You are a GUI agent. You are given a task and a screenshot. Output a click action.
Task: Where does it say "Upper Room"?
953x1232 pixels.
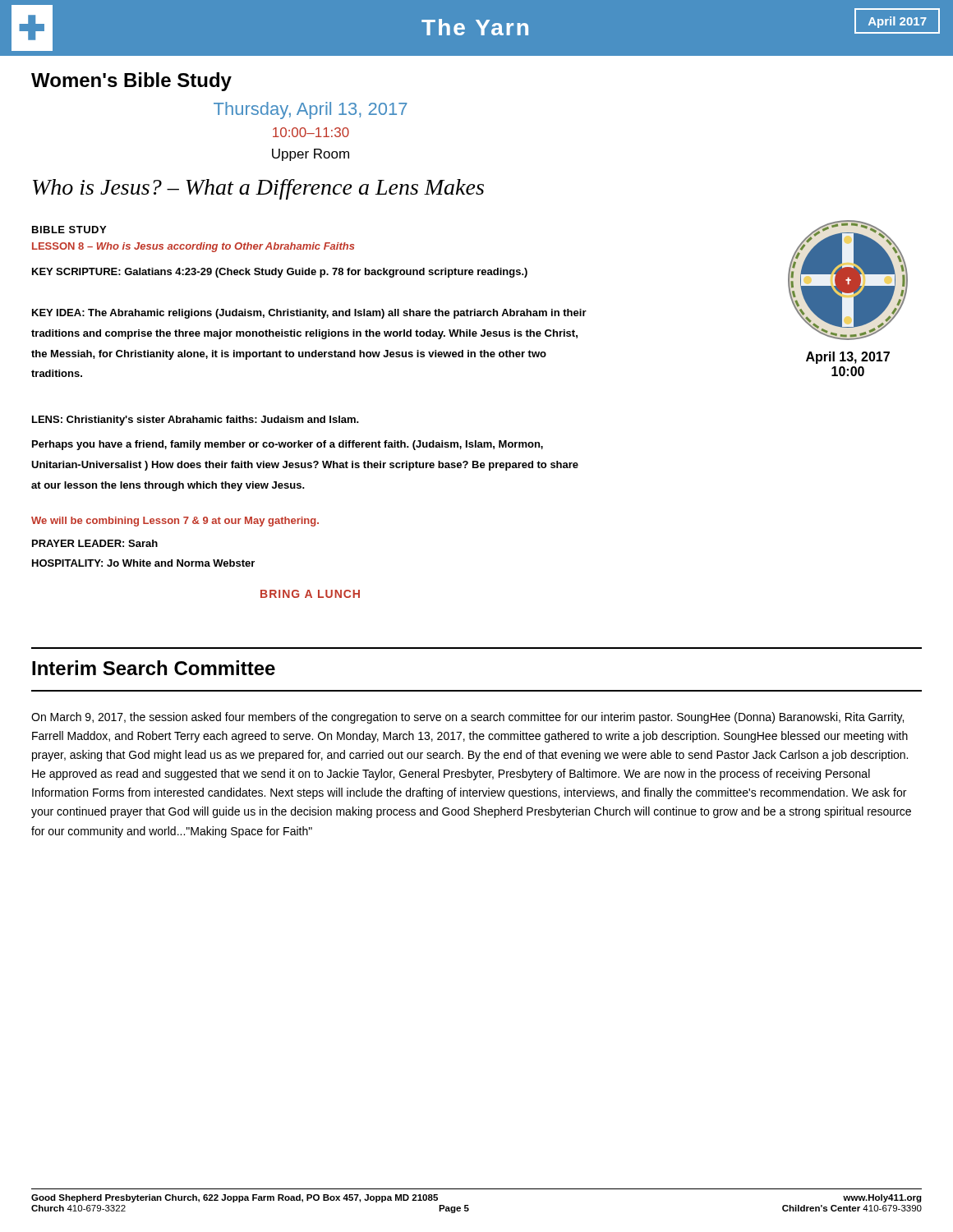click(x=311, y=154)
